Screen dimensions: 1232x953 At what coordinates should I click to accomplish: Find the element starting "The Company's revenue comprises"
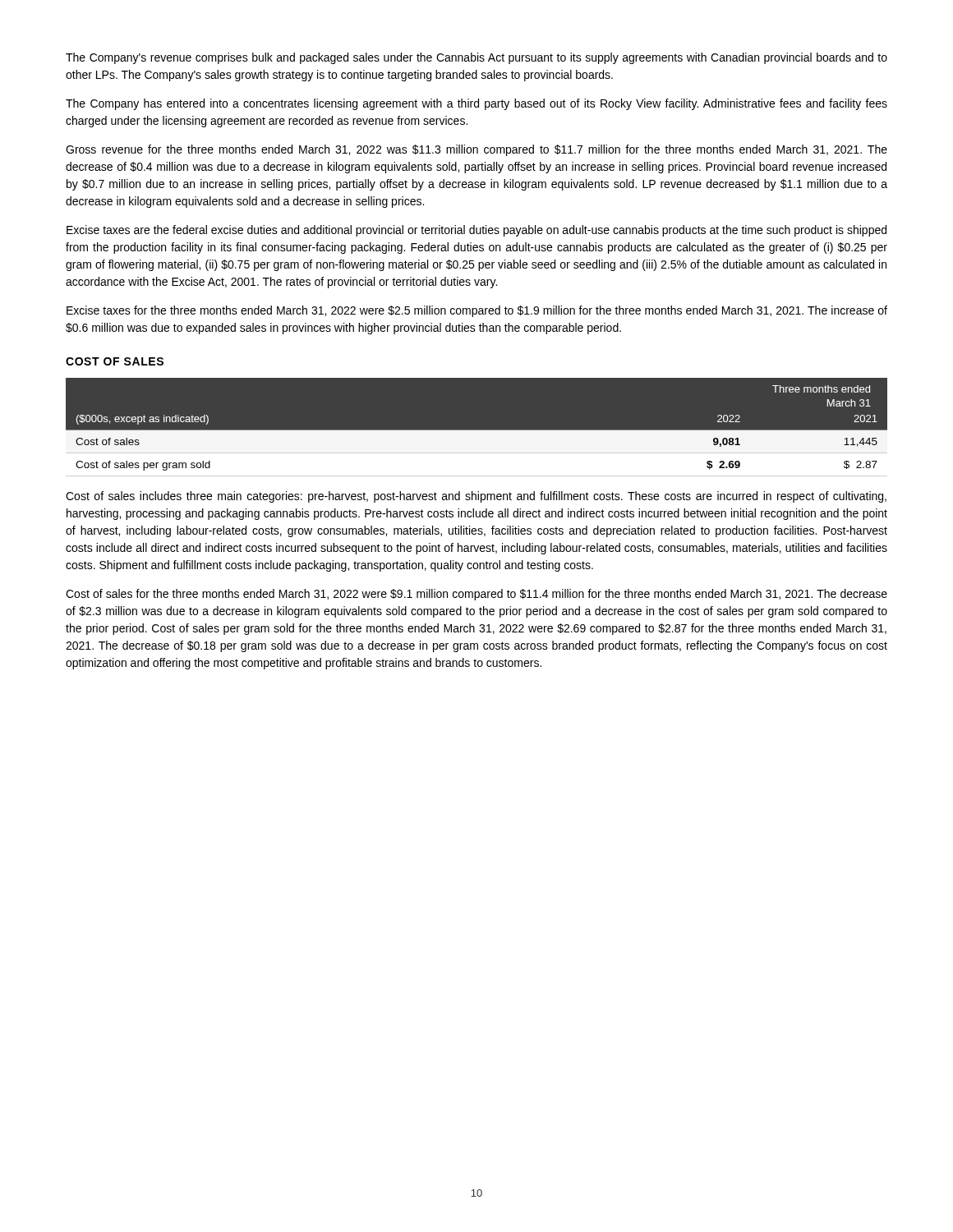tap(476, 66)
